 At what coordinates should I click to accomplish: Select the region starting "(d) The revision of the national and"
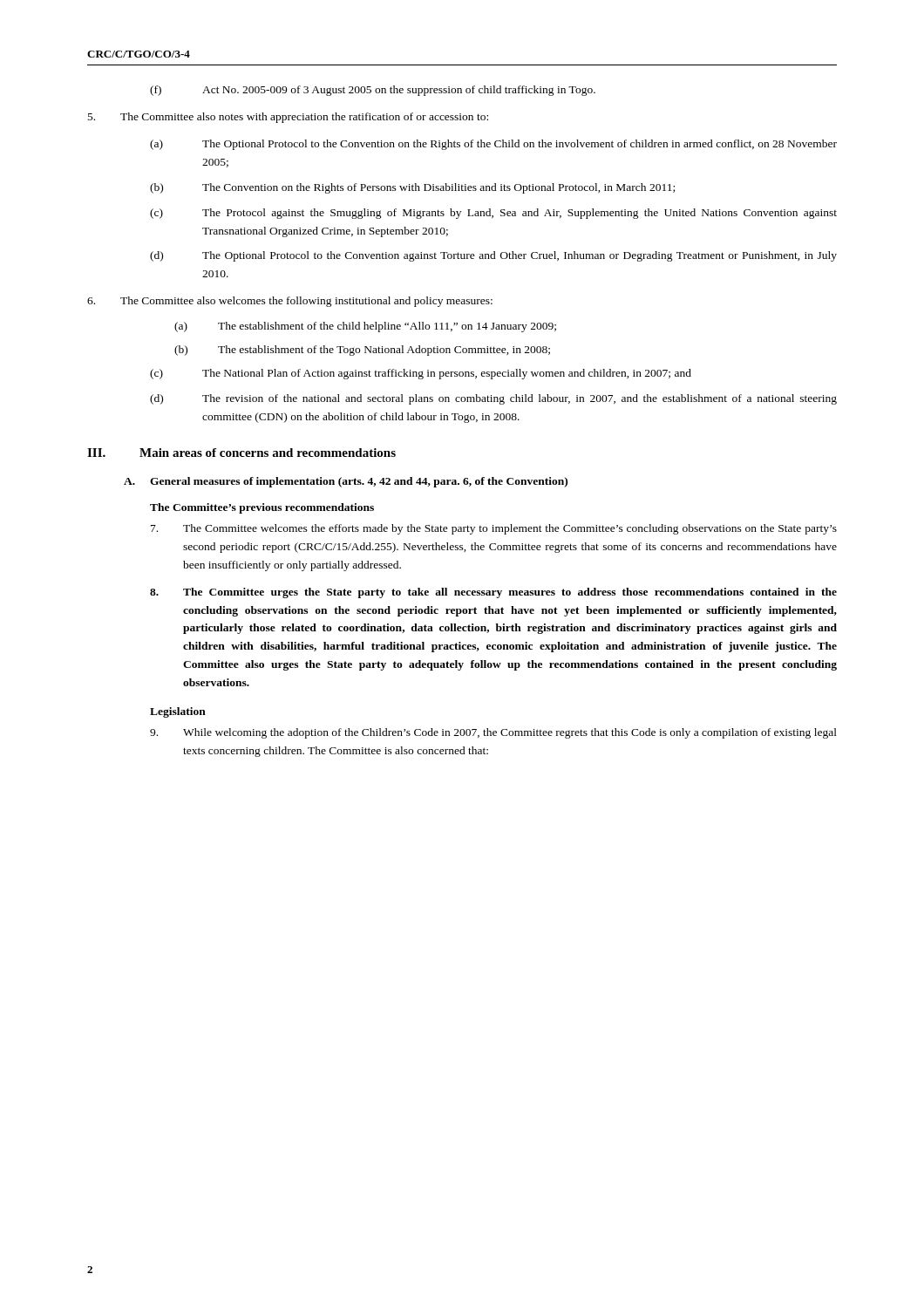point(493,408)
